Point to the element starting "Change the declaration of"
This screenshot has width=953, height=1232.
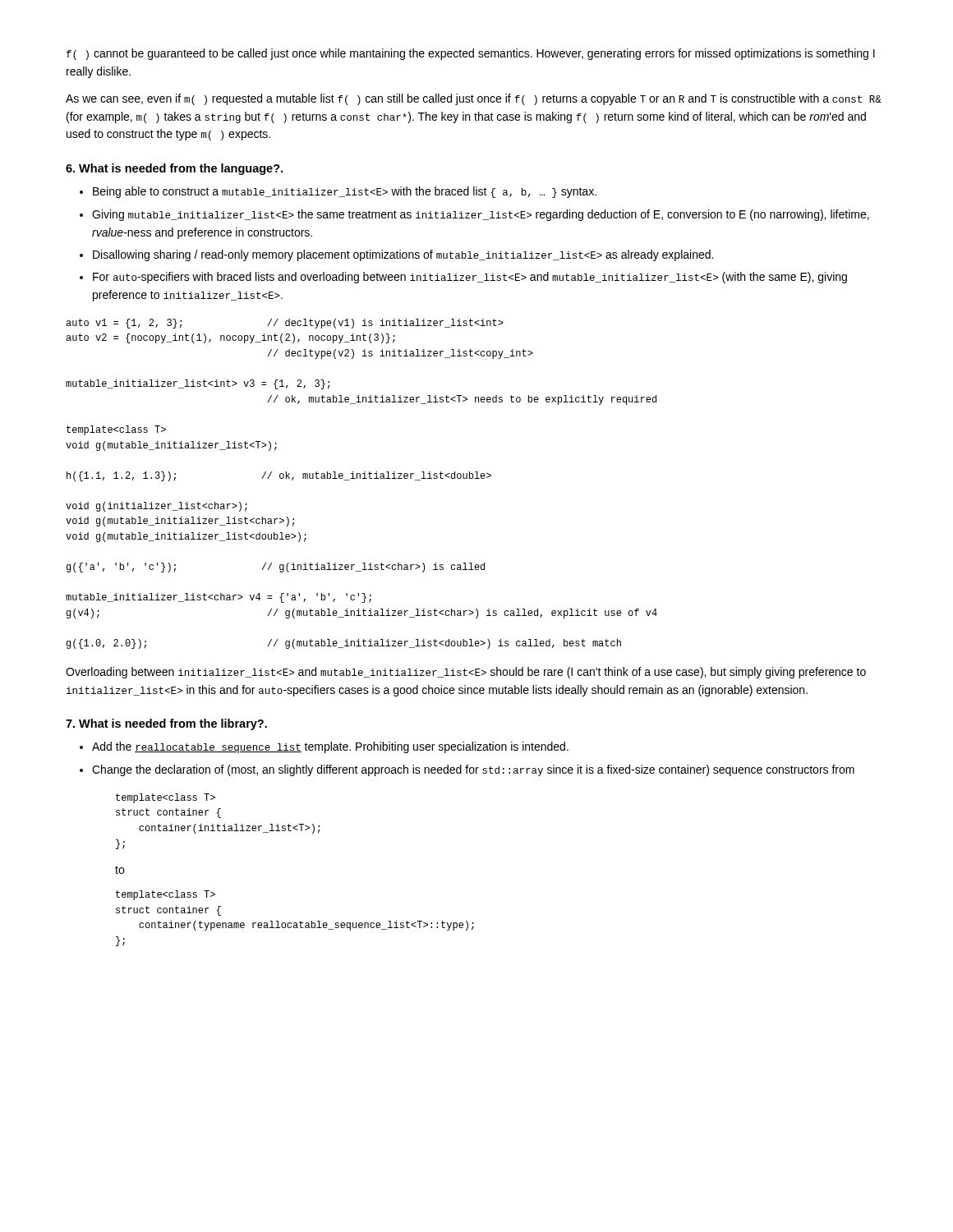click(490, 770)
